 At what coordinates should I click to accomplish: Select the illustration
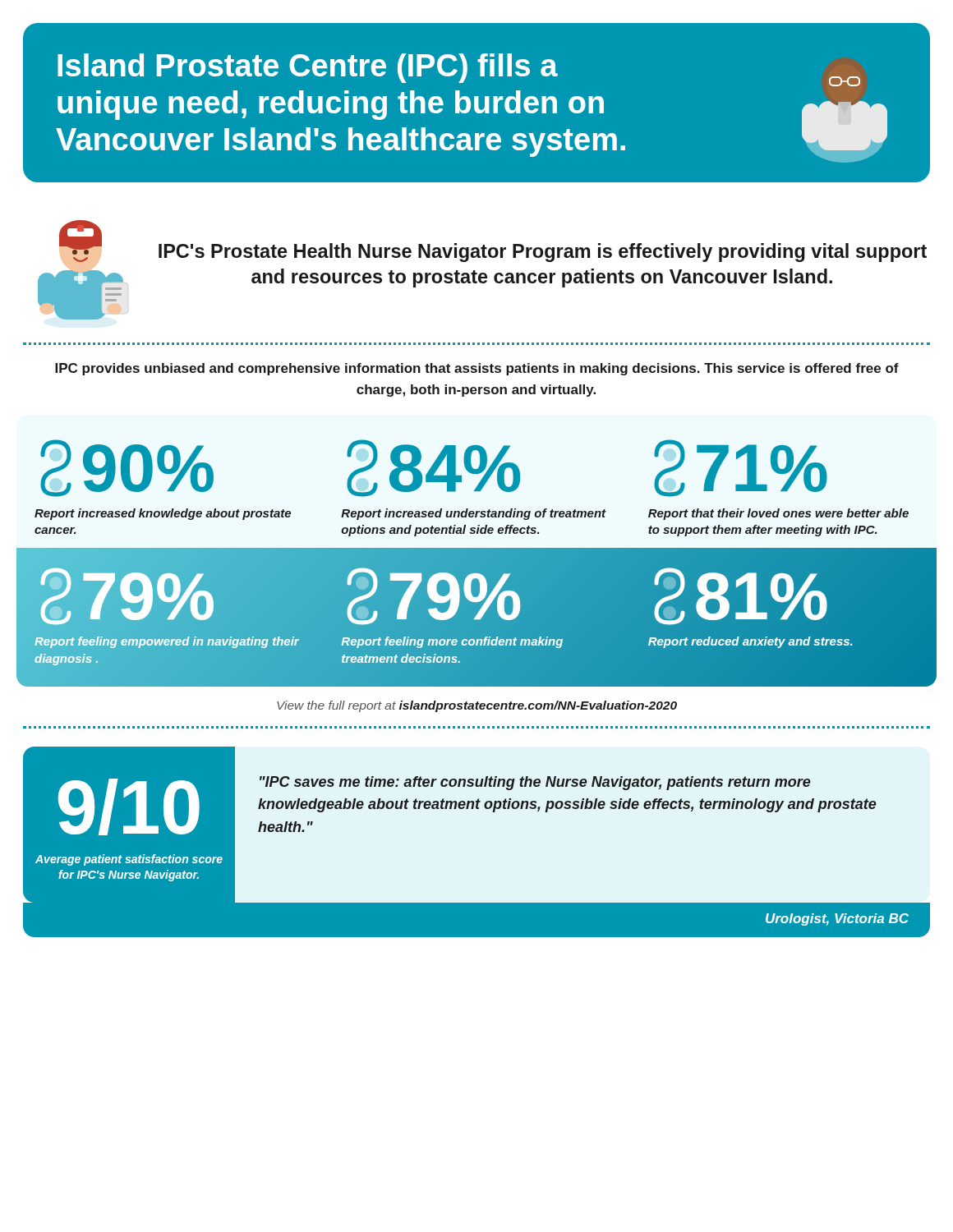point(80,264)
